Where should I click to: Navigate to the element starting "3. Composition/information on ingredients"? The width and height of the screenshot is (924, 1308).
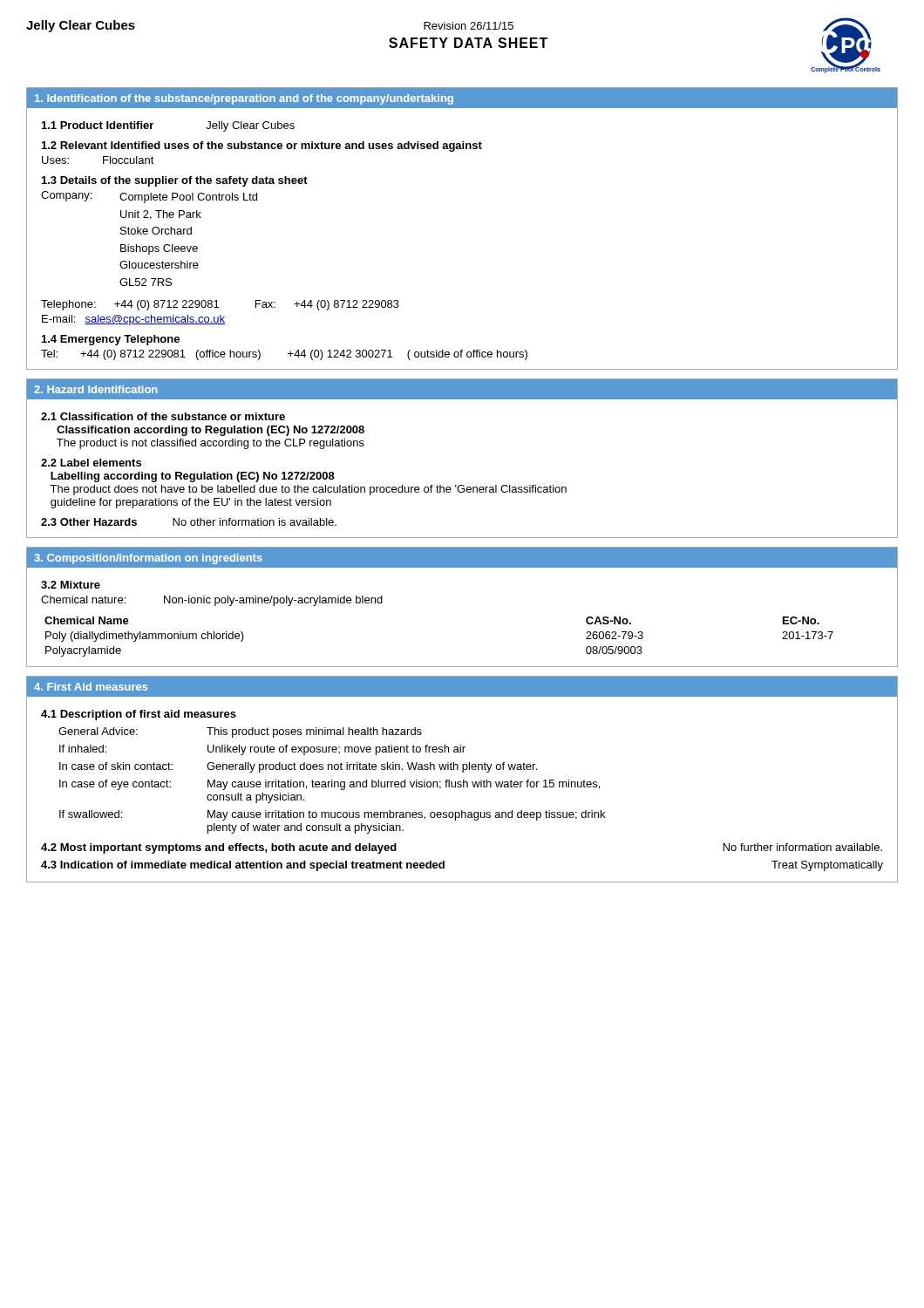pyautogui.click(x=148, y=558)
